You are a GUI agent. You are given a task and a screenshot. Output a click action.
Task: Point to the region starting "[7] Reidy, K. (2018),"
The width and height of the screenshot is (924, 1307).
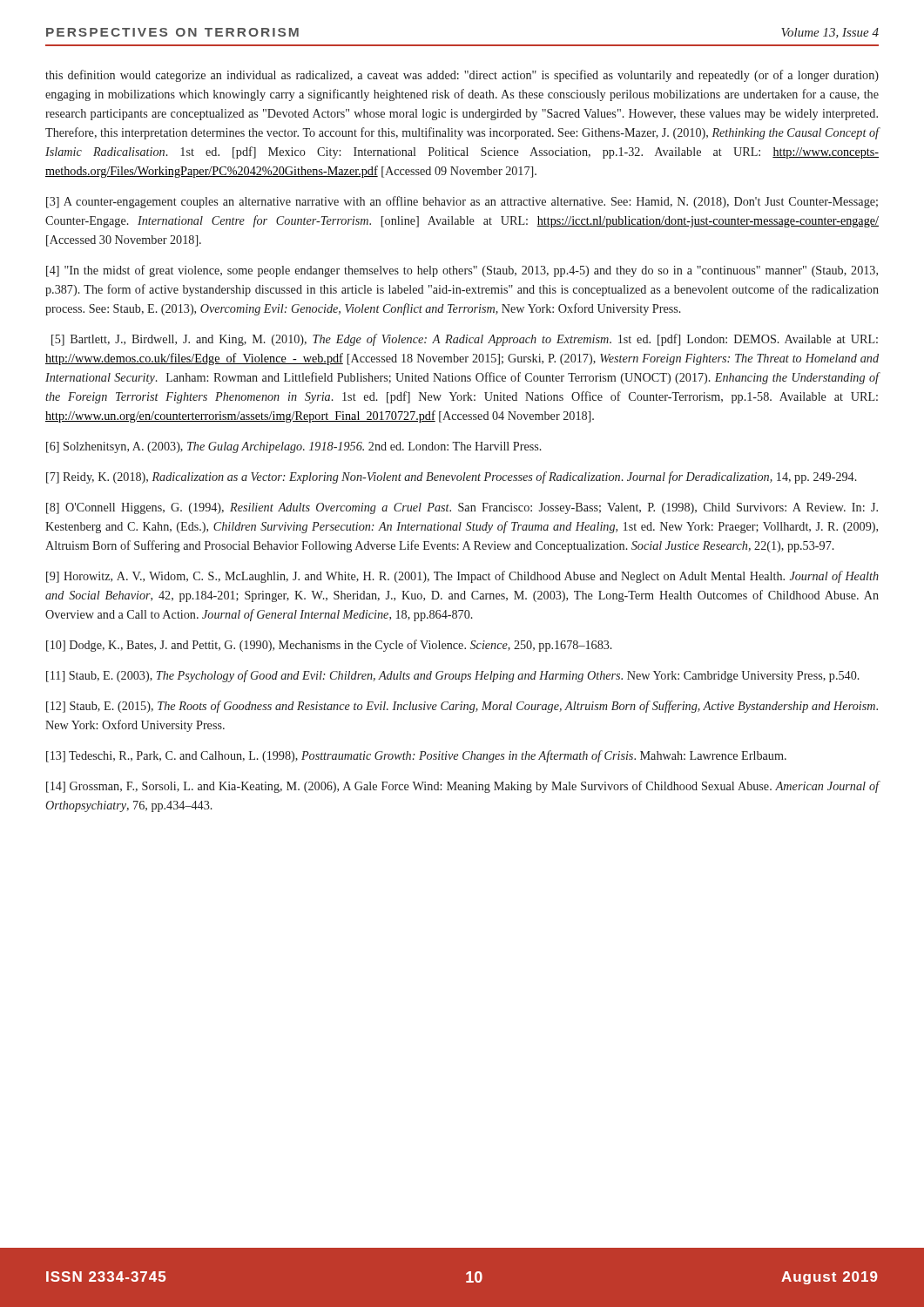click(451, 477)
